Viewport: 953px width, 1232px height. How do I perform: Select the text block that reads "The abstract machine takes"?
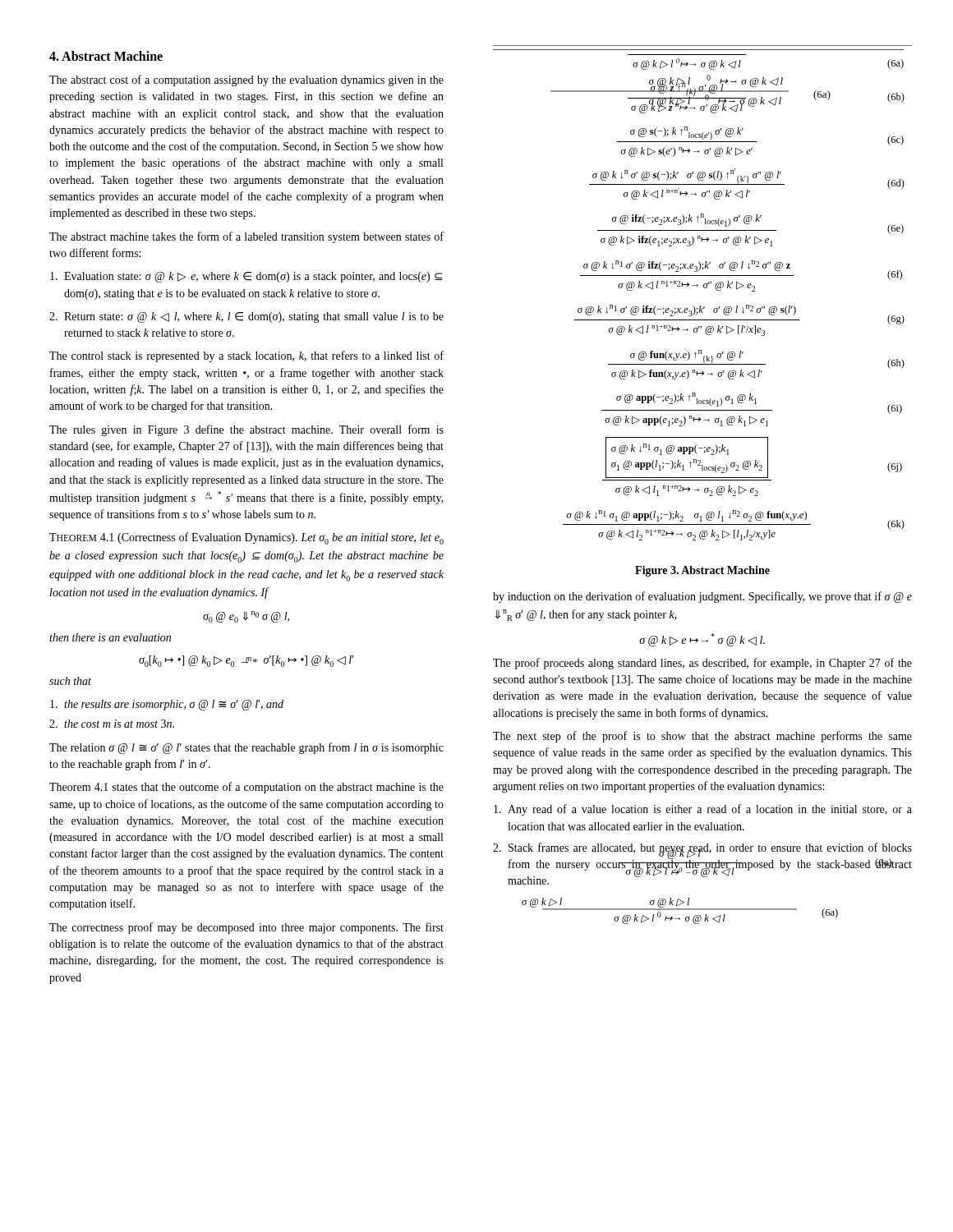point(246,245)
